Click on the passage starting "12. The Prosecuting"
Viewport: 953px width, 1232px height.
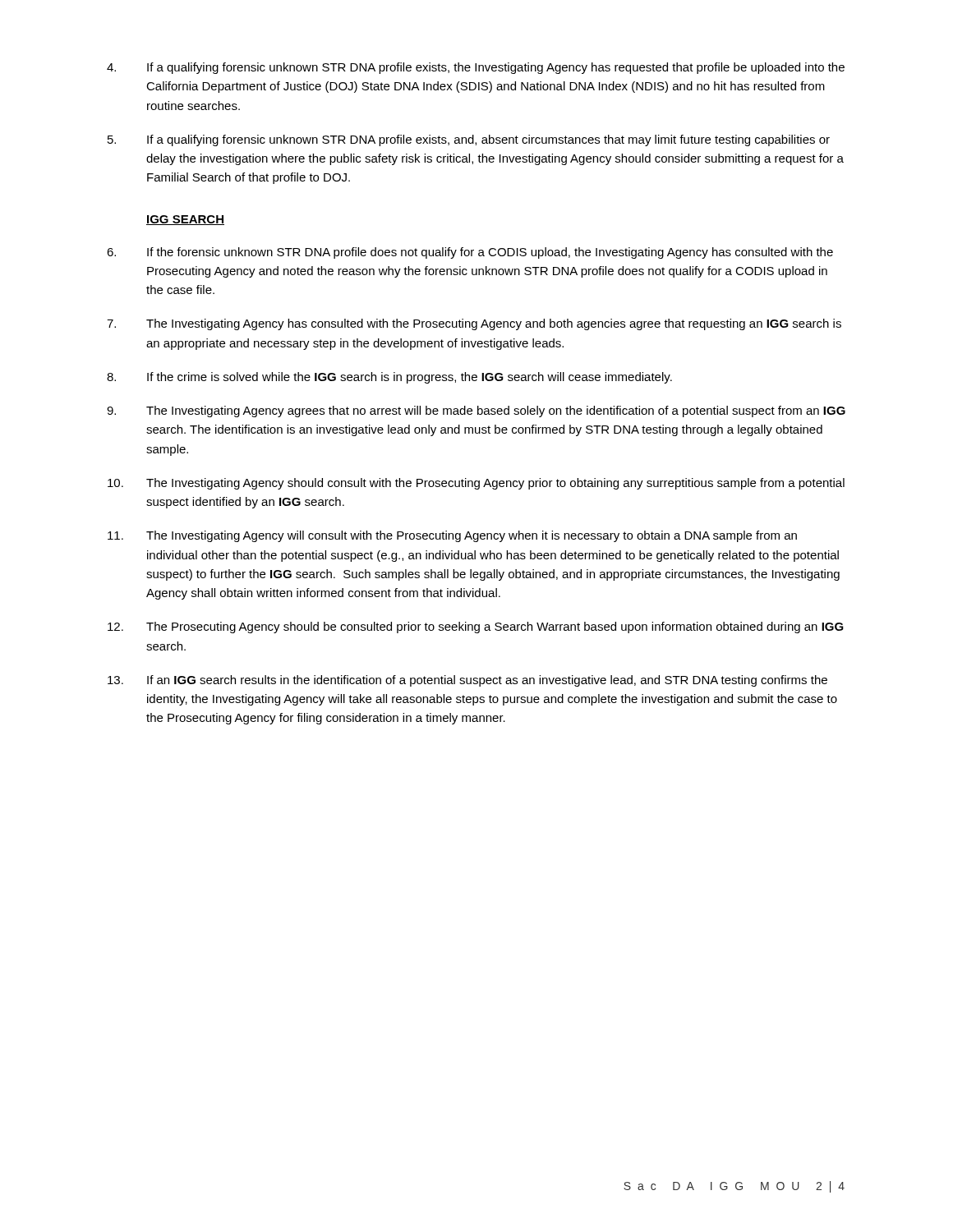(x=476, y=636)
